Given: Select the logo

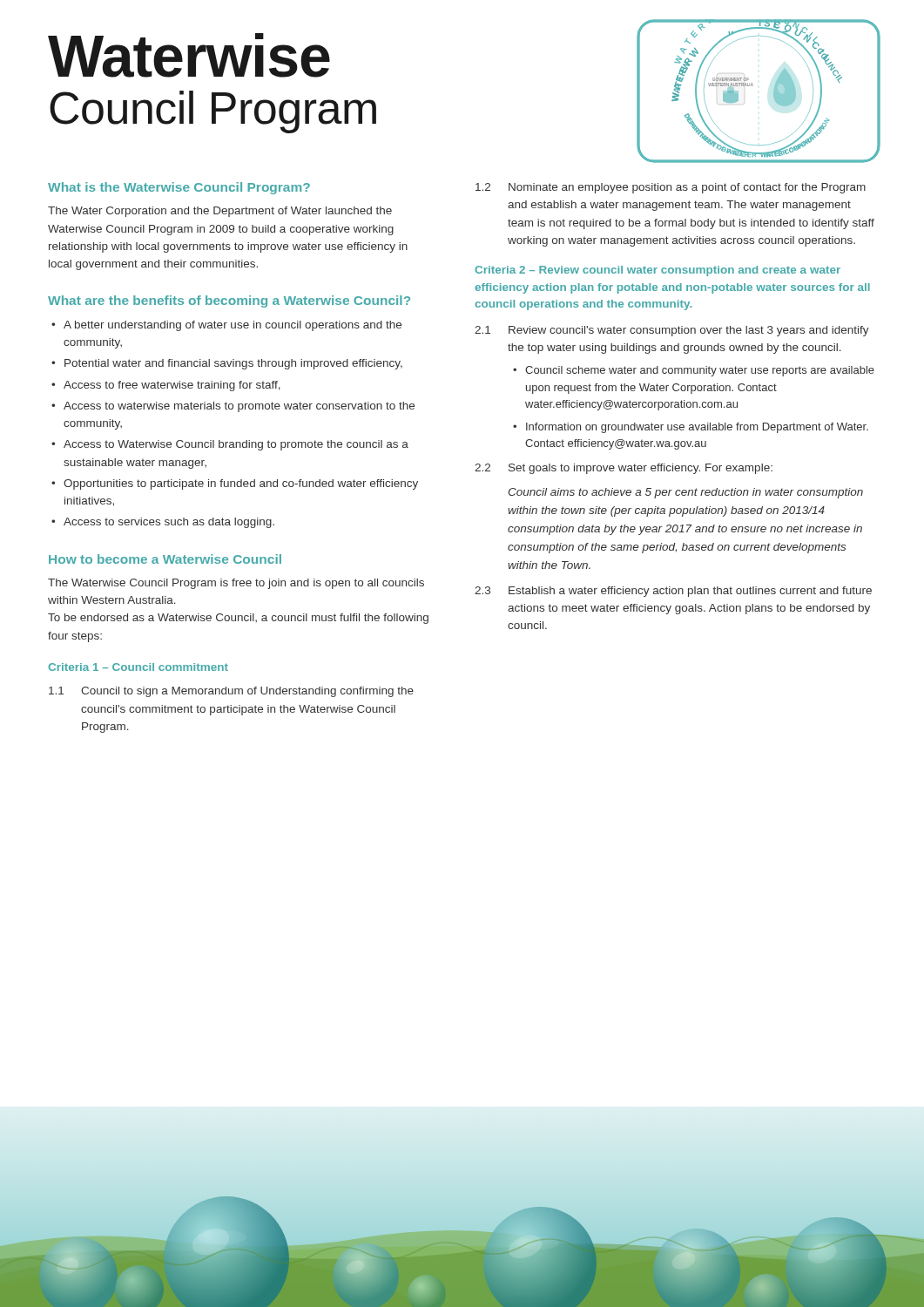Looking at the screenshot, I should click(759, 91).
